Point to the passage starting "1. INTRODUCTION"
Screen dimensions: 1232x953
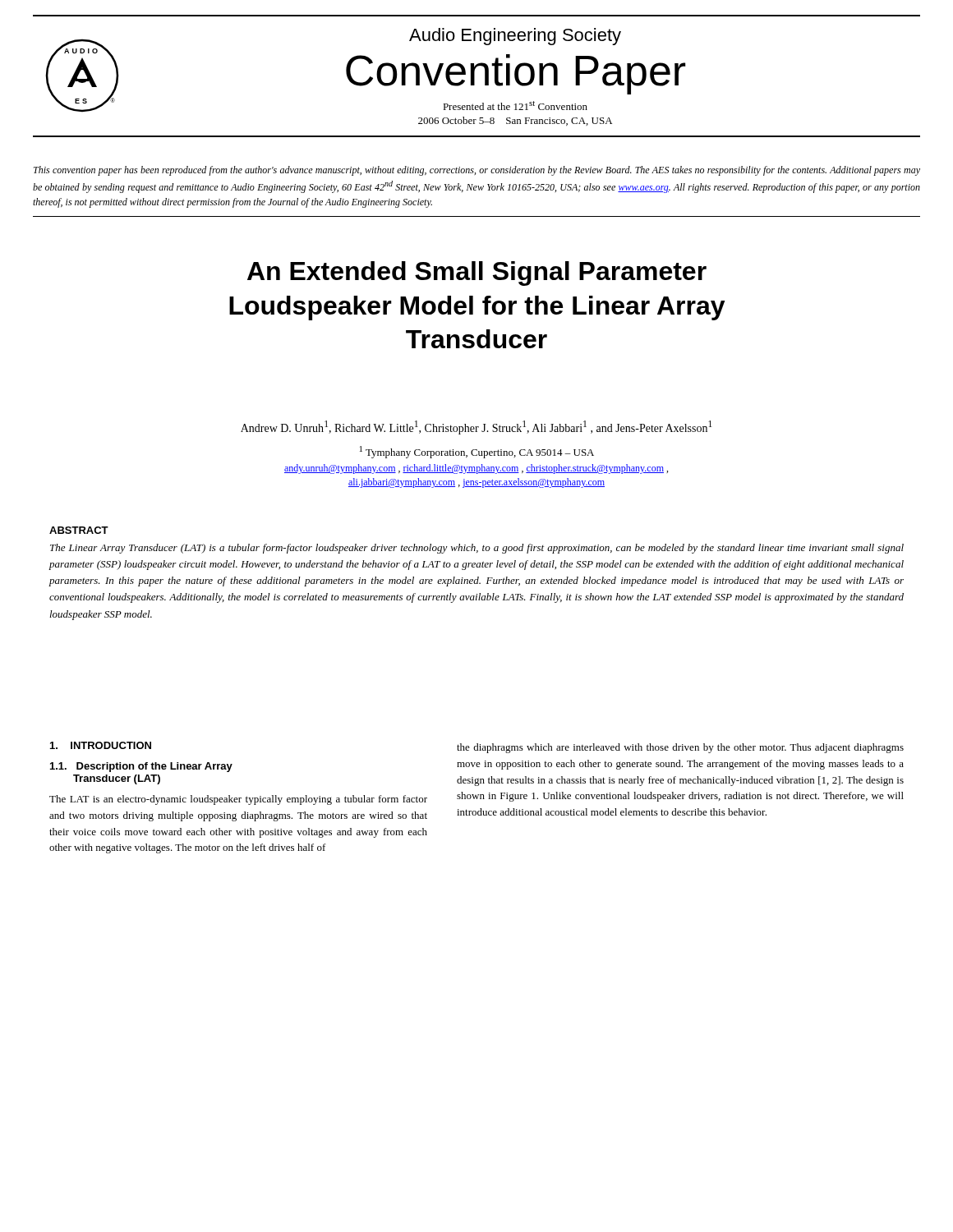pyautogui.click(x=101, y=745)
